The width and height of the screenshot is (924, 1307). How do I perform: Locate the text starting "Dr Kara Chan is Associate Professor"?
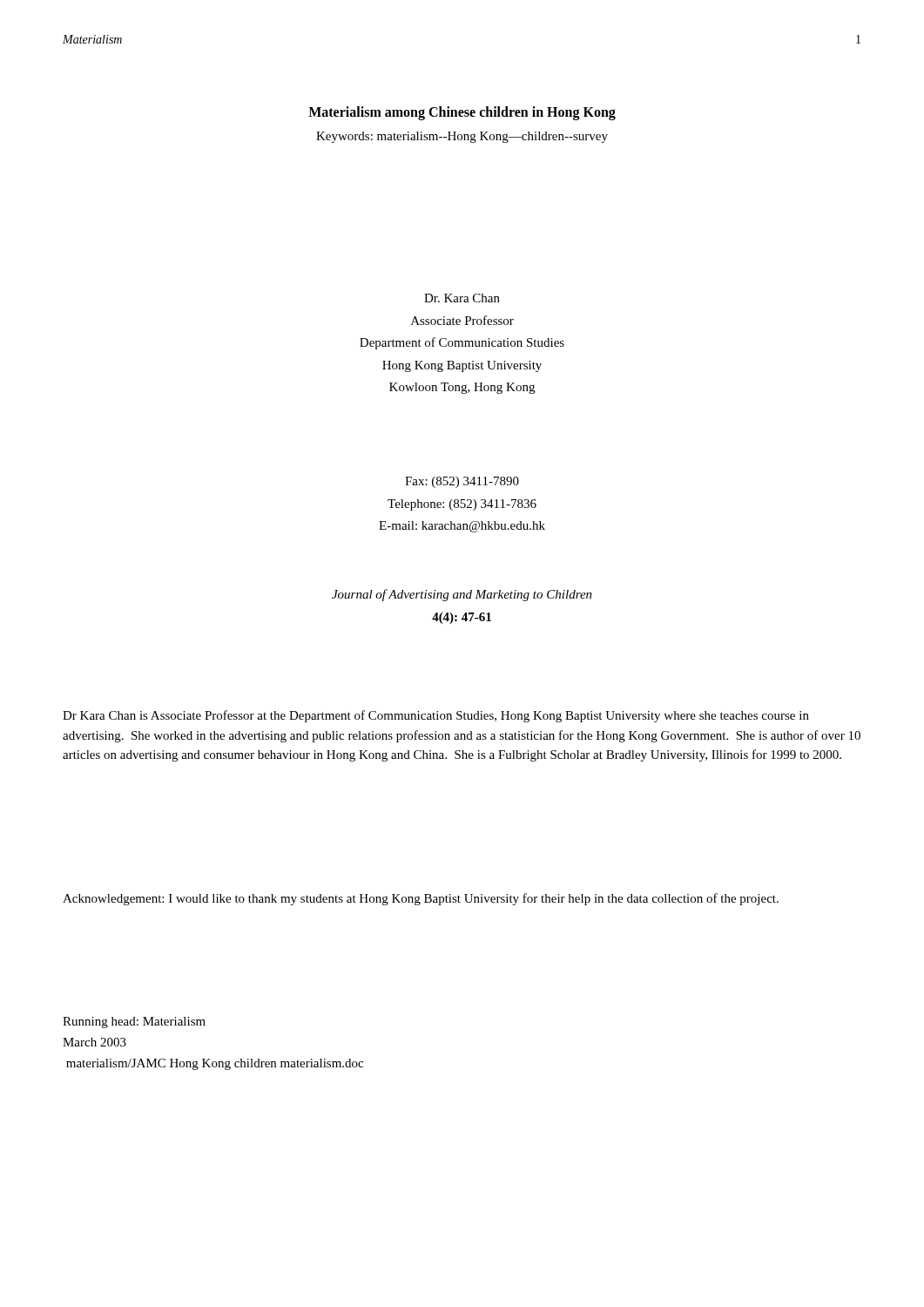462,735
